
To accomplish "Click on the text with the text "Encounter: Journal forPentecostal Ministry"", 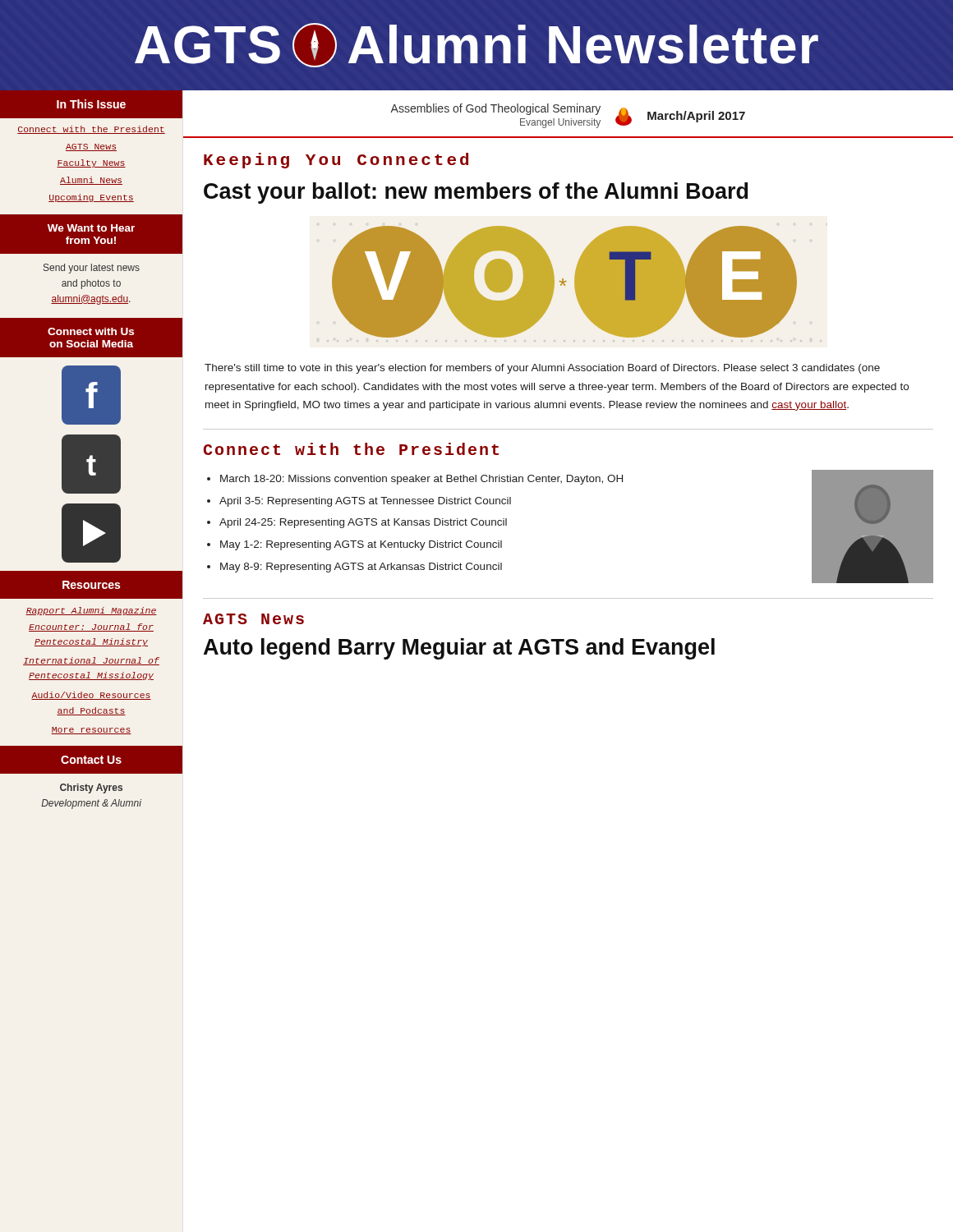I will pos(91,635).
